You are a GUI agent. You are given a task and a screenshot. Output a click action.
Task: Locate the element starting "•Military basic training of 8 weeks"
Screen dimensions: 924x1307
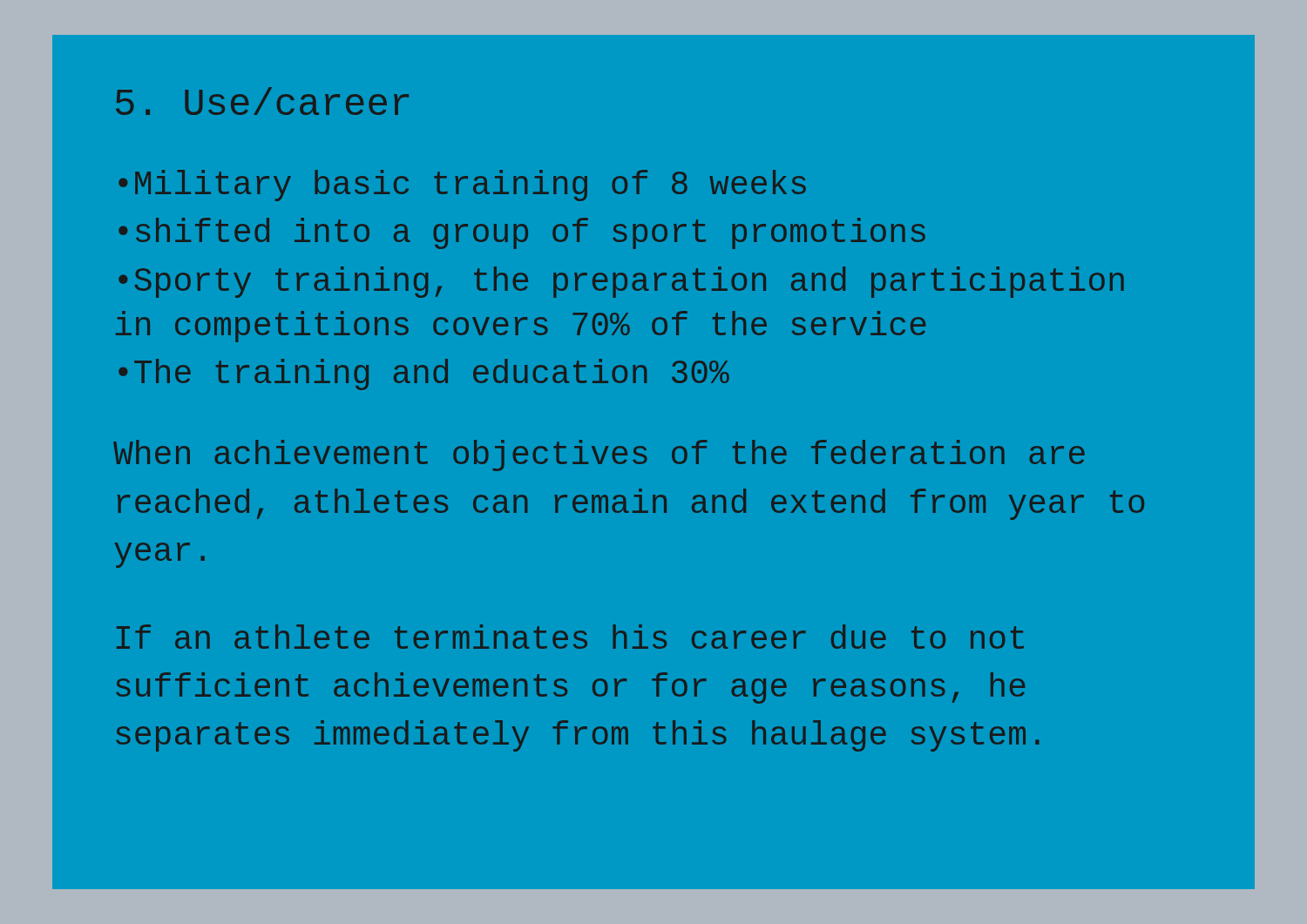click(x=654, y=185)
